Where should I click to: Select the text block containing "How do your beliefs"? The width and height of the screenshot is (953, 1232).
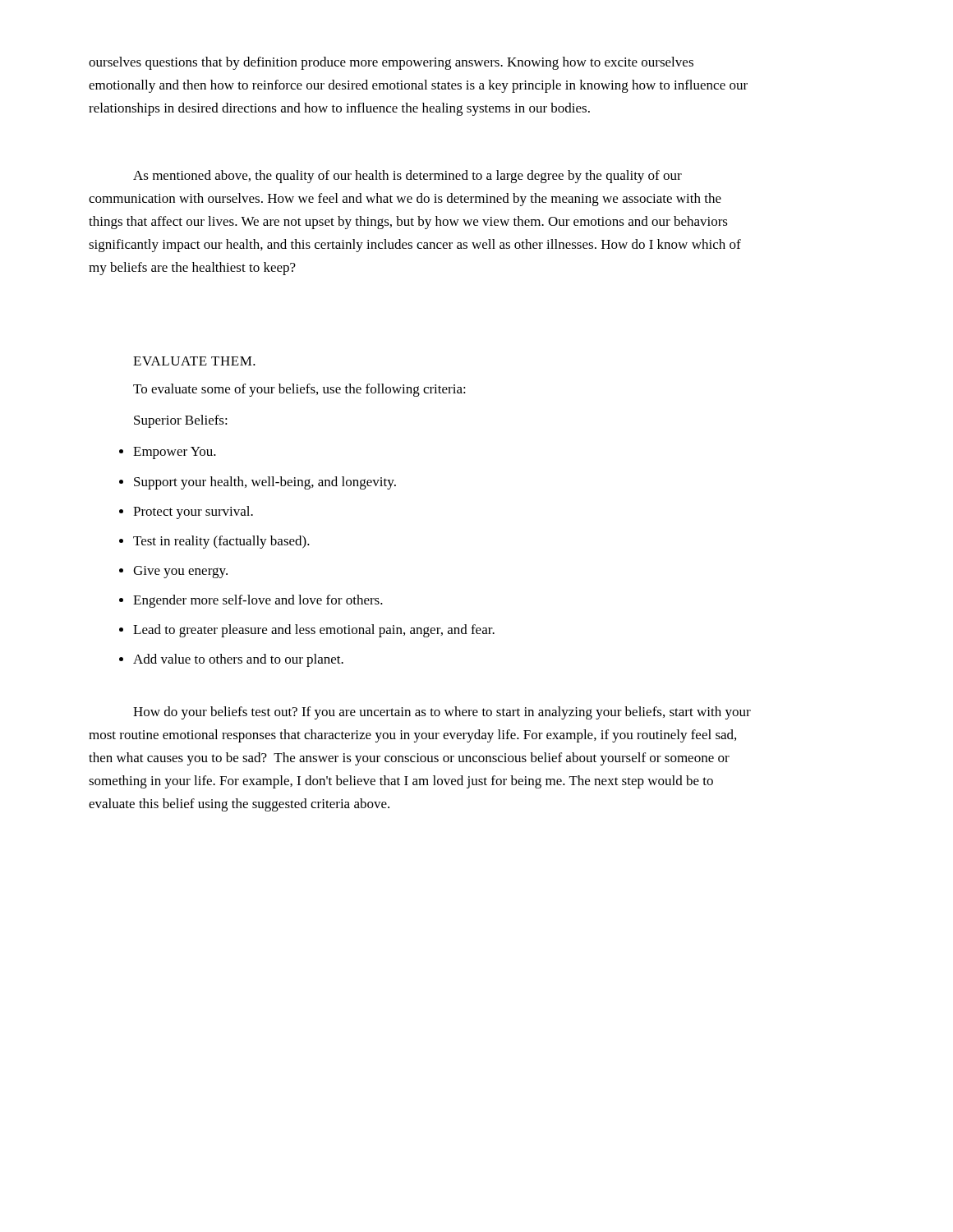click(x=420, y=758)
